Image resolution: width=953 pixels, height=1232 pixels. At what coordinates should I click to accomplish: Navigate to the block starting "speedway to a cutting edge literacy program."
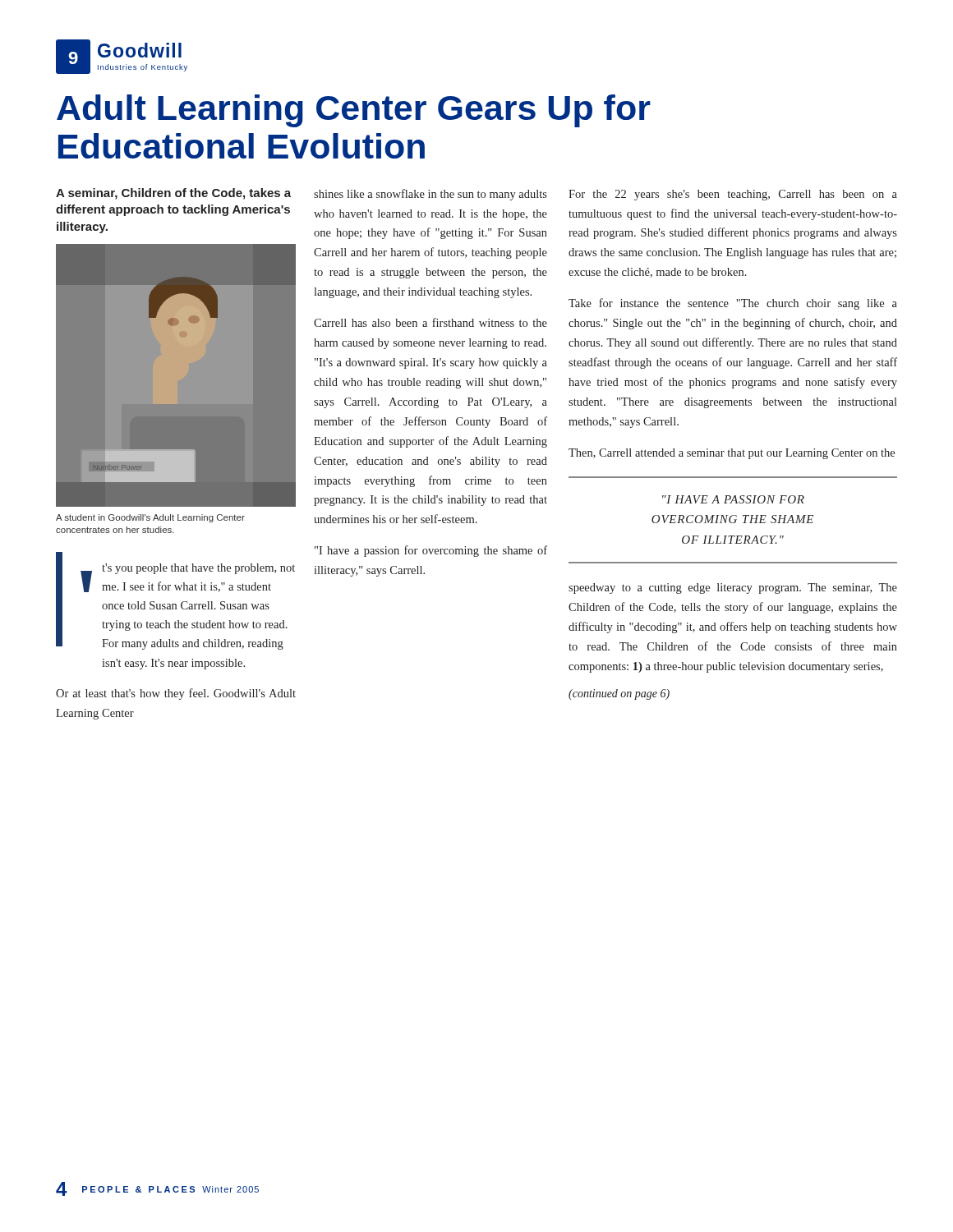tap(733, 626)
